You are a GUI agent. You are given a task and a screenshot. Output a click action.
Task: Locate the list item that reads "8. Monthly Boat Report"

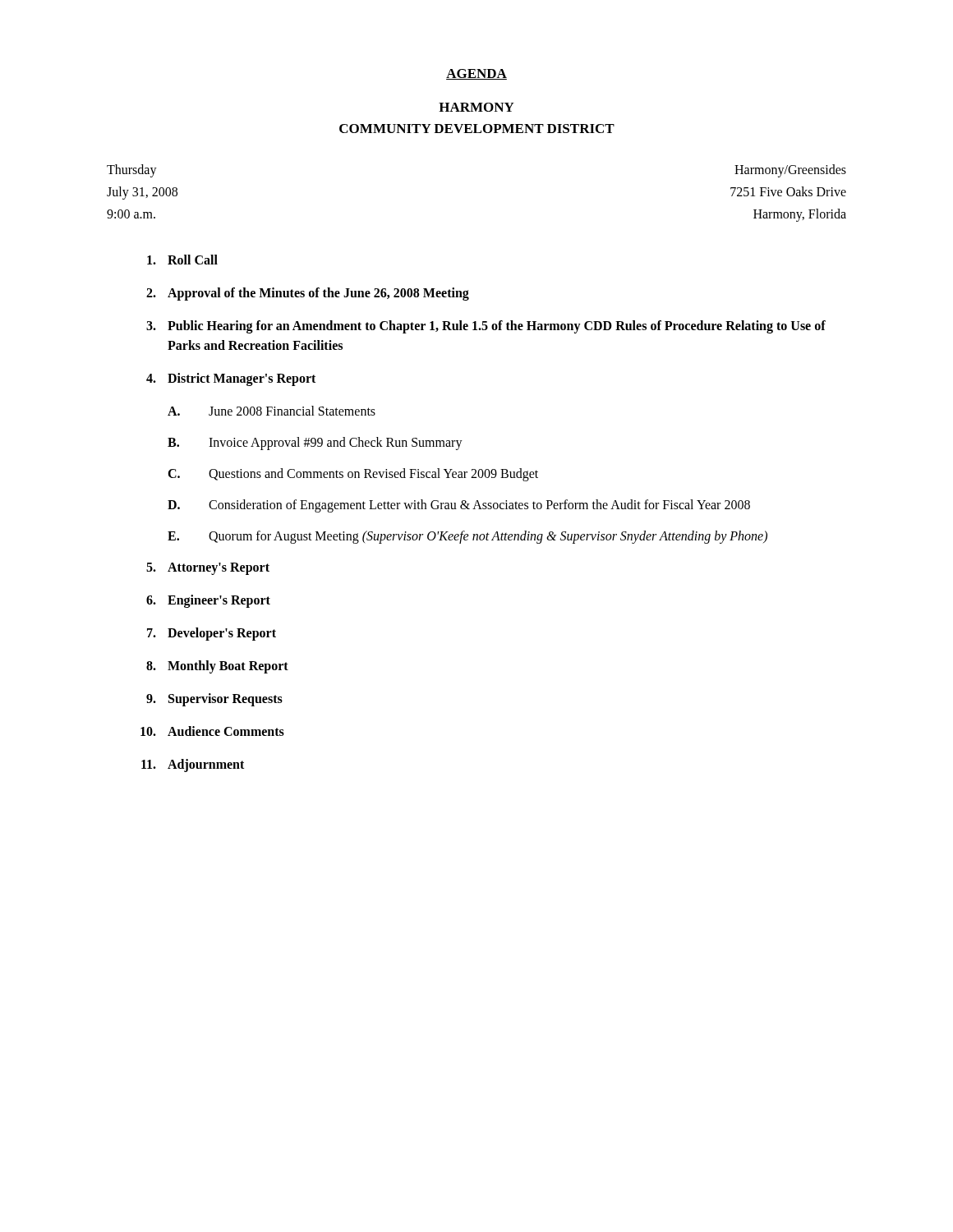[217, 667]
